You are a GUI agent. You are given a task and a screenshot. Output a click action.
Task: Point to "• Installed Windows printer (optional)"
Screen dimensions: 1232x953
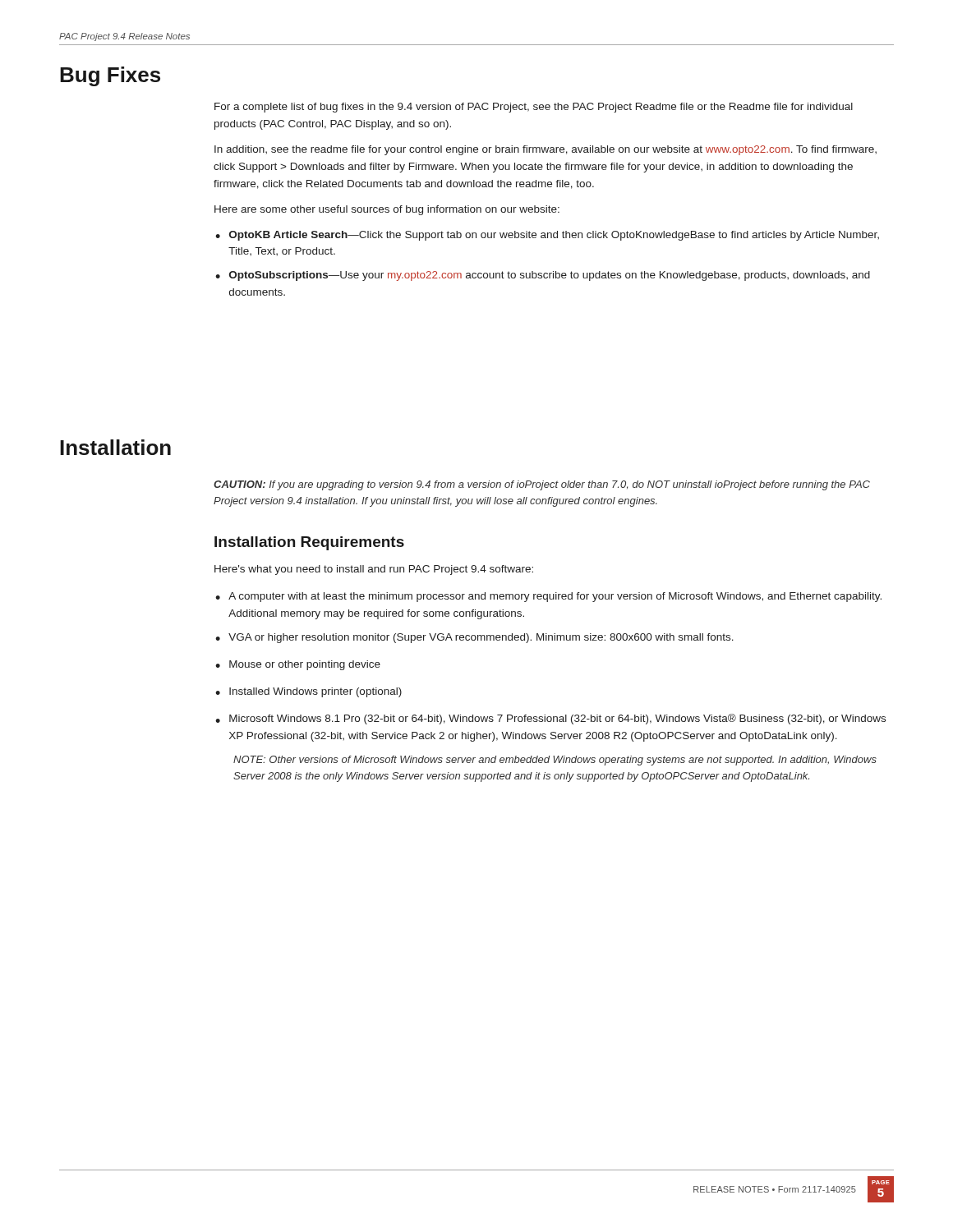[x=309, y=694]
